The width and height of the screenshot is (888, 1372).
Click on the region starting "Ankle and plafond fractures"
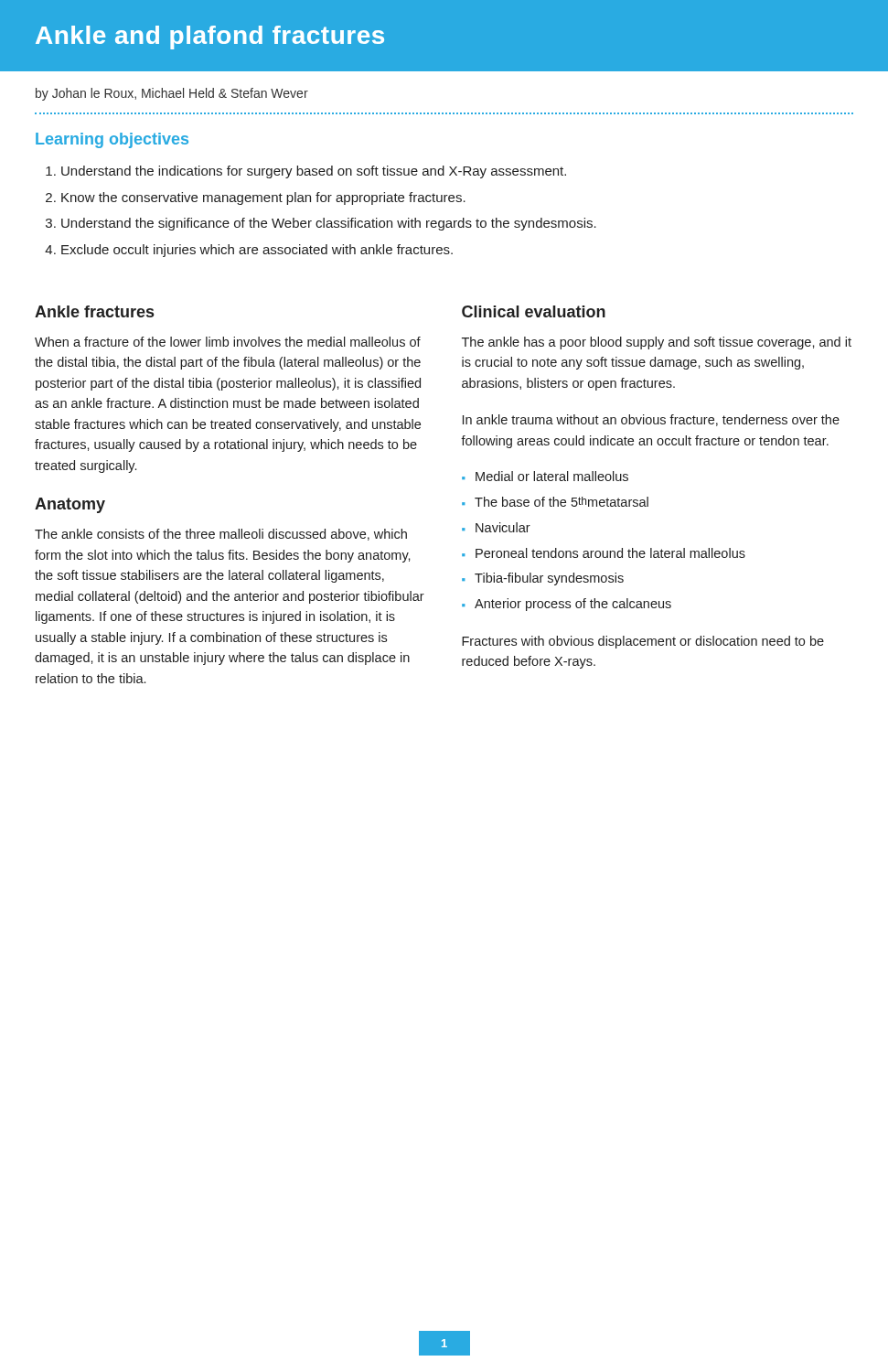click(x=210, y=38)
